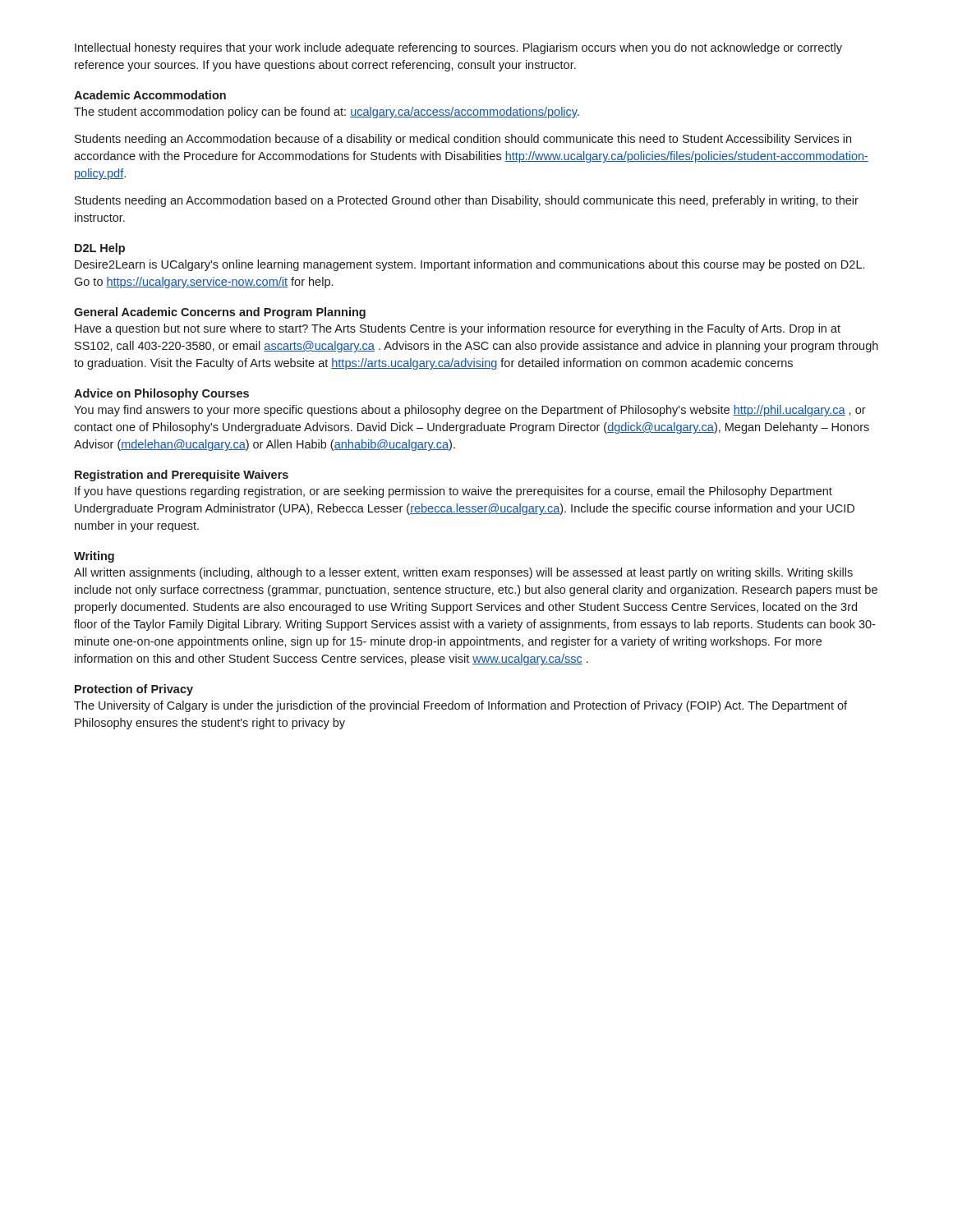Find the text block that reads "The University of Calgary is under"
This screenshot has width=953, height=1232.
coord(460,714)
